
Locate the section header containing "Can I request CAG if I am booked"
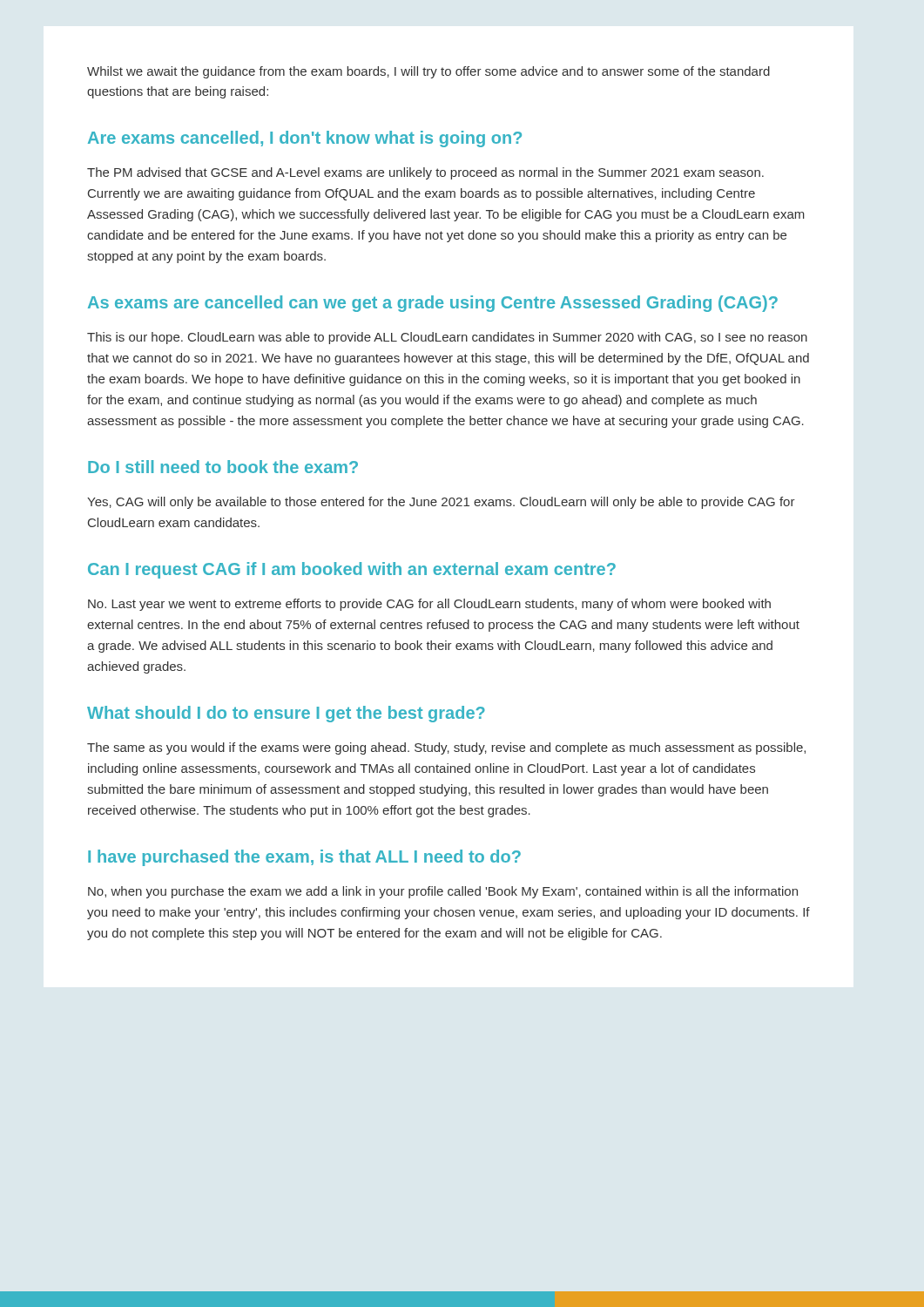click(x=352, y=569)
